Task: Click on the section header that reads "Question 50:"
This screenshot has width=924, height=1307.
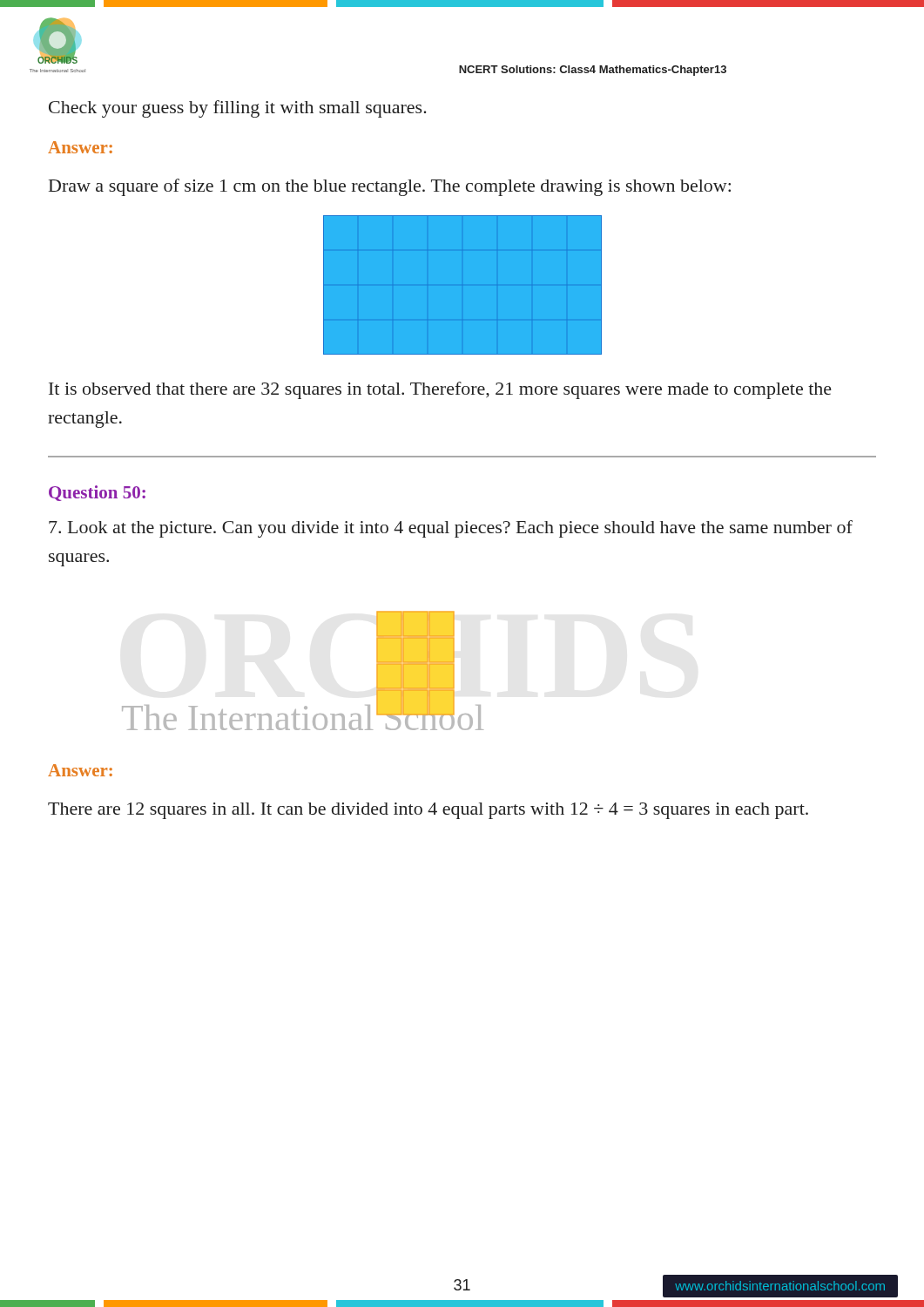Action: click(97, 492)
